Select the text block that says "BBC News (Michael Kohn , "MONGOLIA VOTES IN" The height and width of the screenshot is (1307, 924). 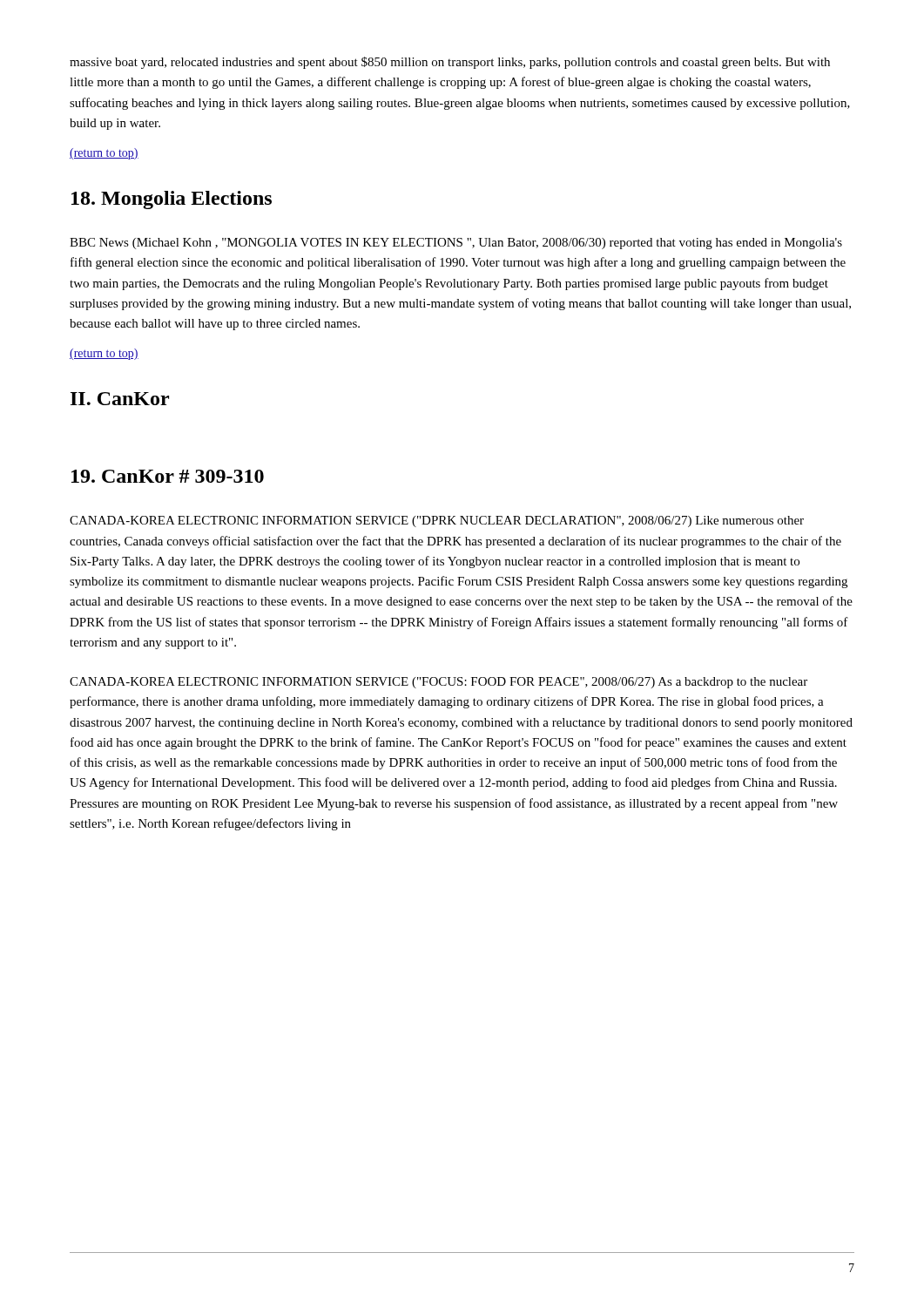461,283
